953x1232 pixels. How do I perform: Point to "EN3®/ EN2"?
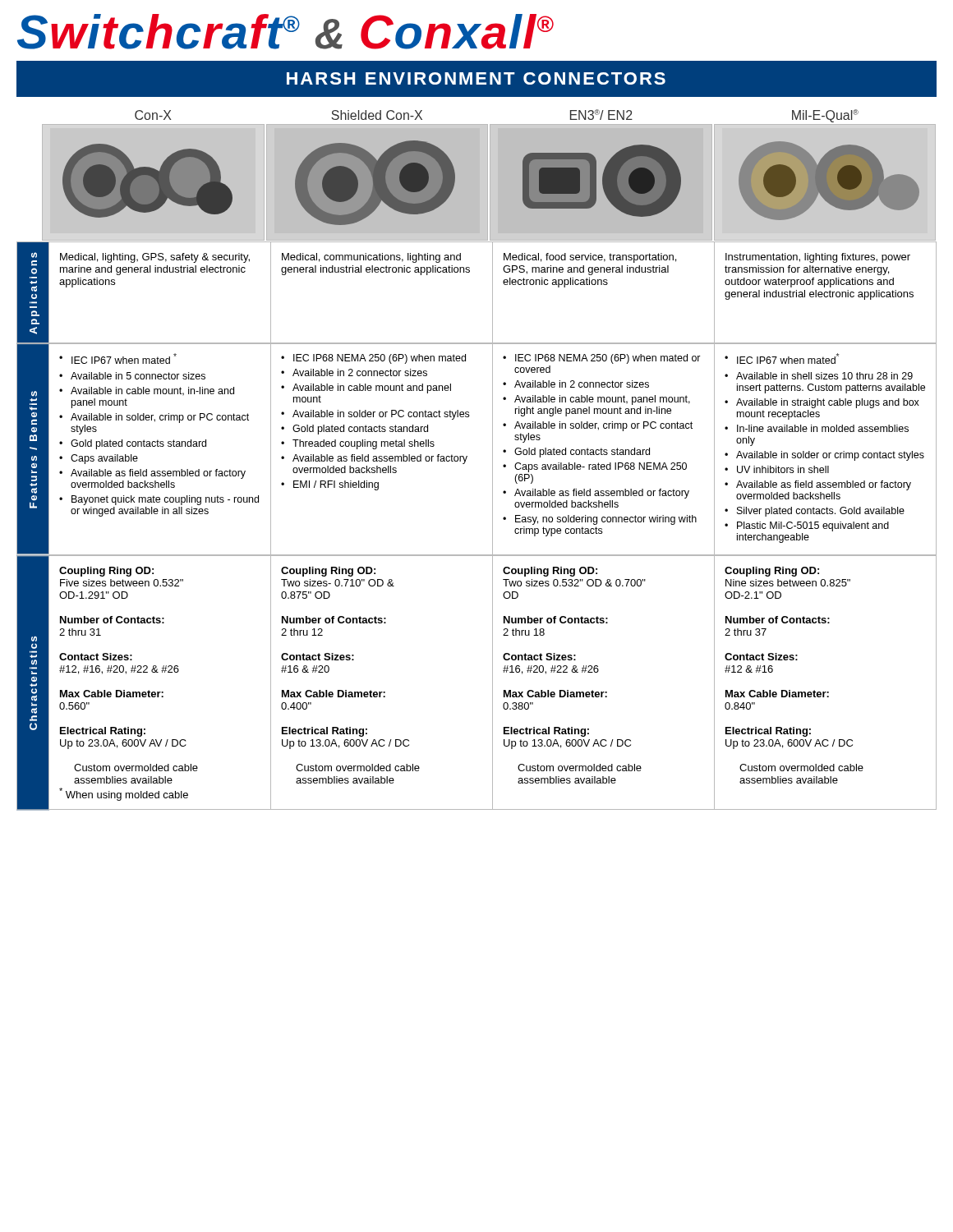pos(601,116)
